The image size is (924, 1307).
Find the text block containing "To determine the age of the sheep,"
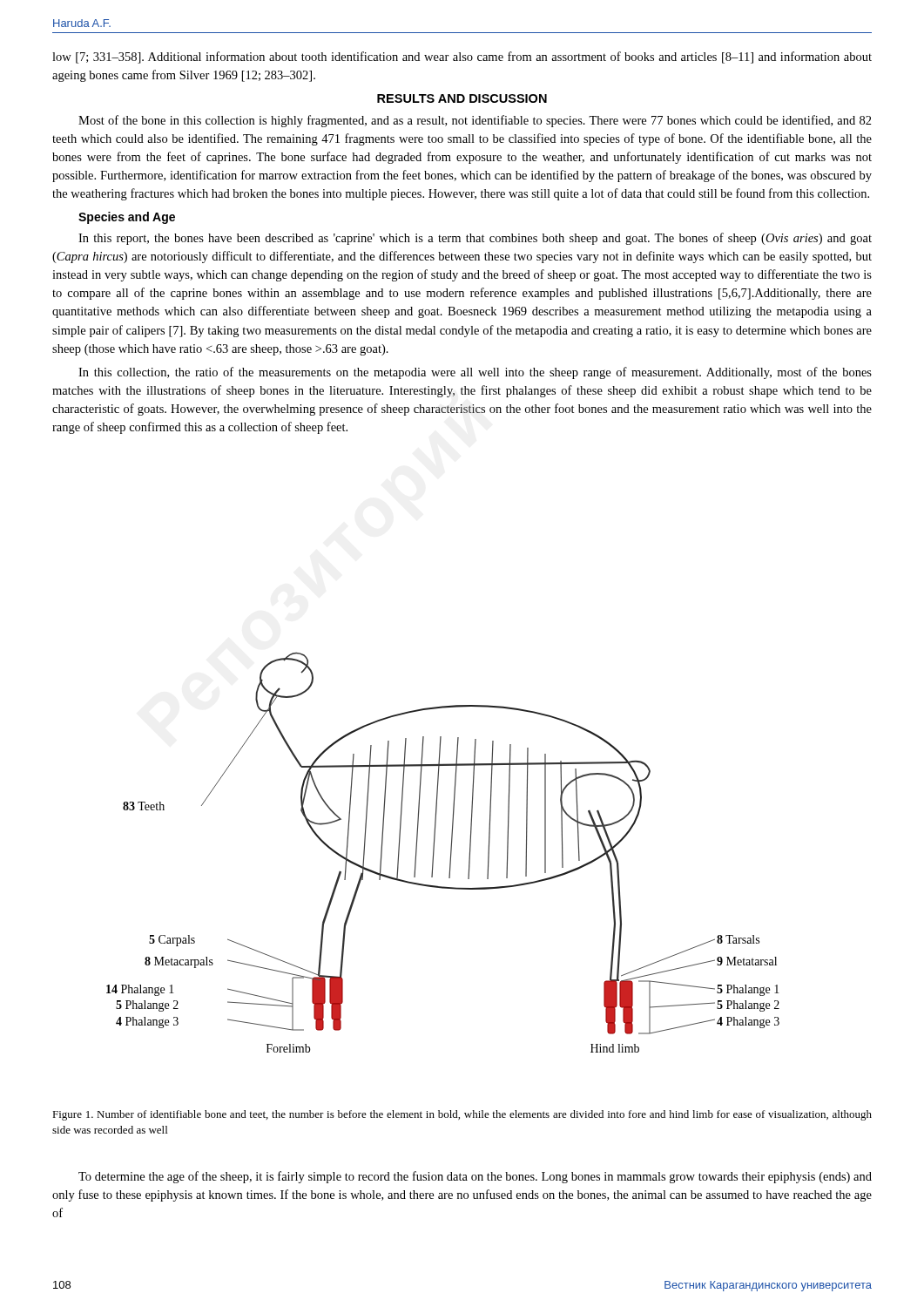point(462,1195)
